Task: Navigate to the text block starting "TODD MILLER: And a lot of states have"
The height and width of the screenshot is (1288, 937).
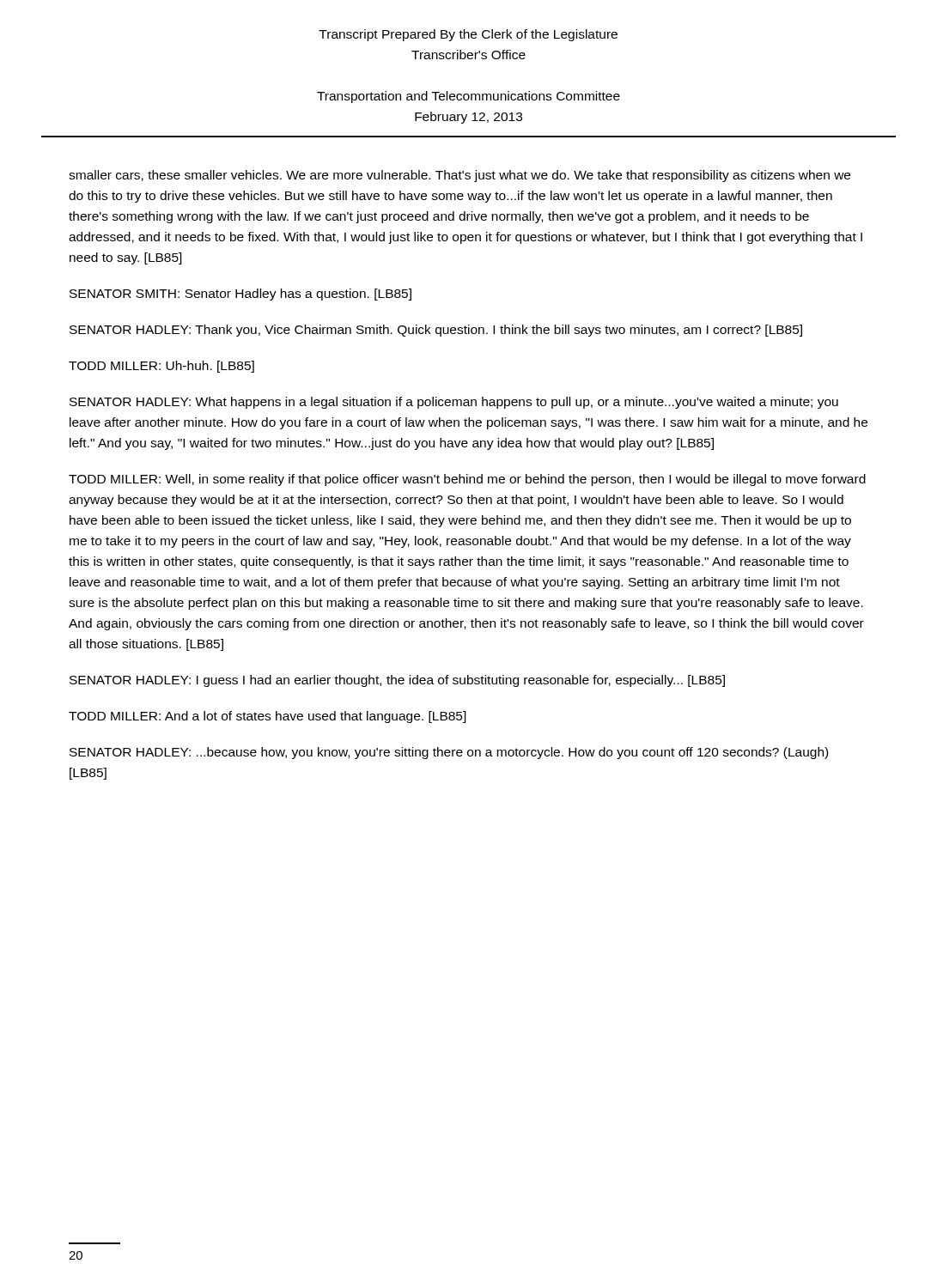Action: 268,716
